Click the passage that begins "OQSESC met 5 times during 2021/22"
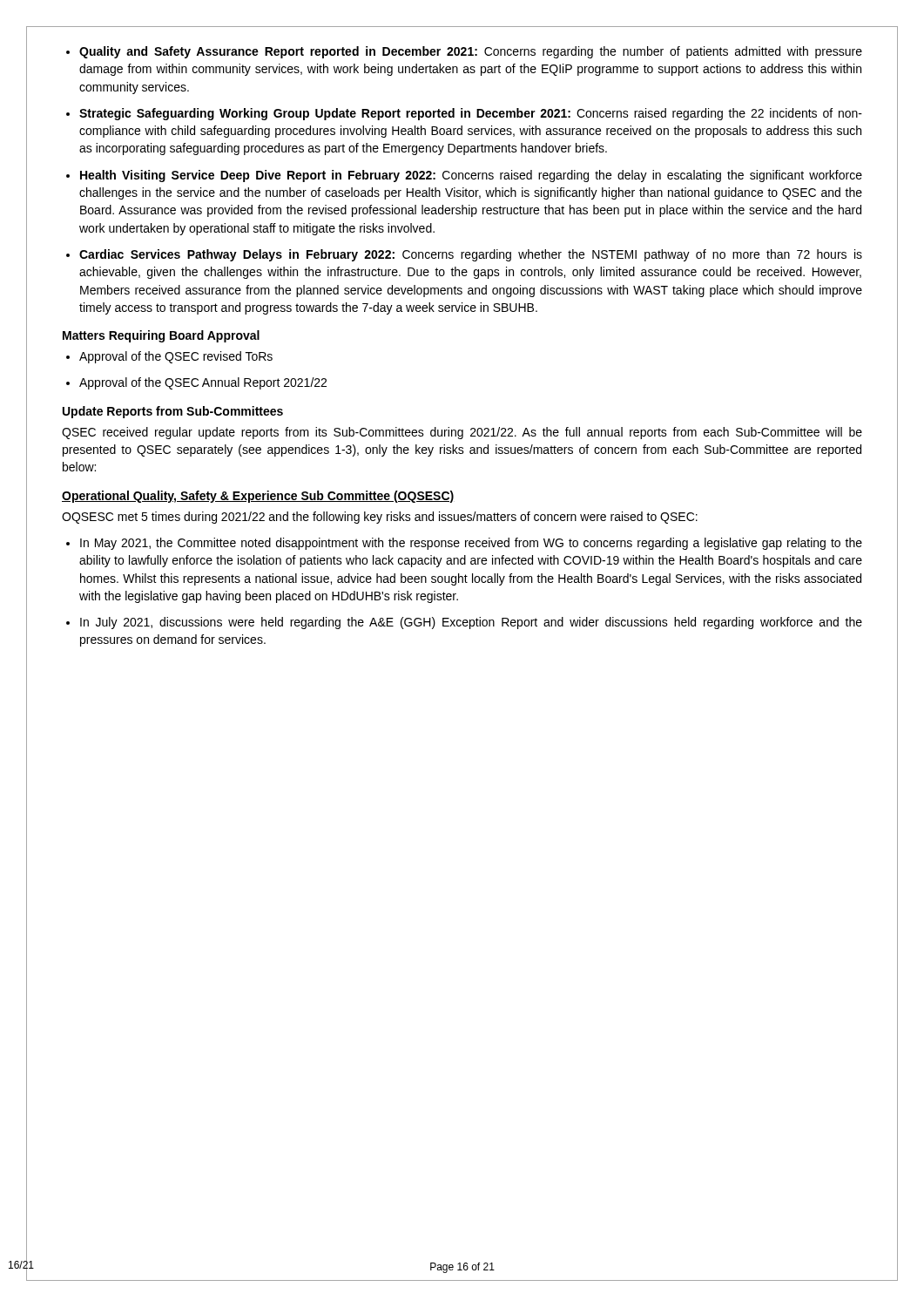Viewport: 924px width, 1307px height. [x=380, y=516]
